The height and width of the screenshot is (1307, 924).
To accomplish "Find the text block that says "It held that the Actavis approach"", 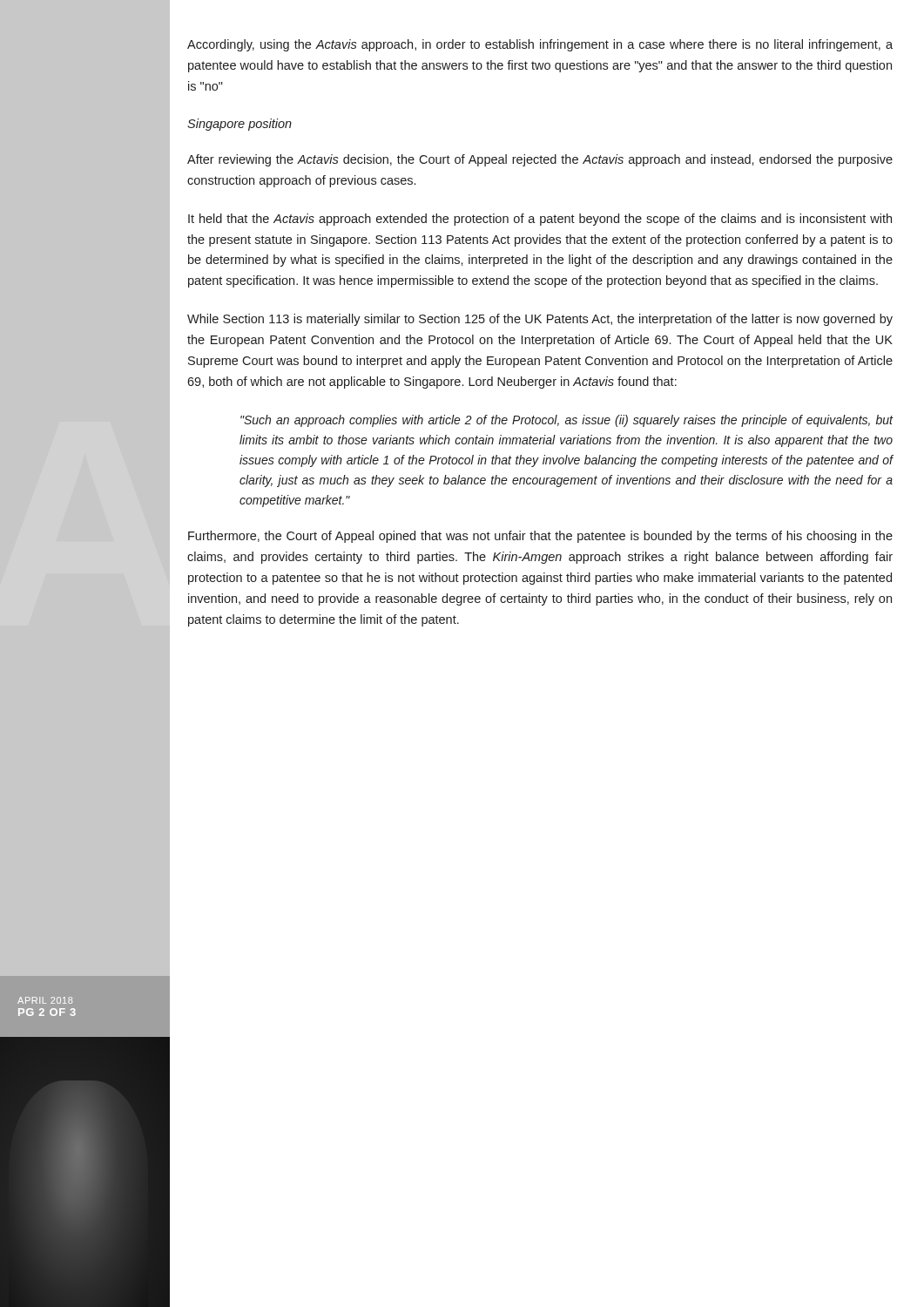I will pos(540,250).
